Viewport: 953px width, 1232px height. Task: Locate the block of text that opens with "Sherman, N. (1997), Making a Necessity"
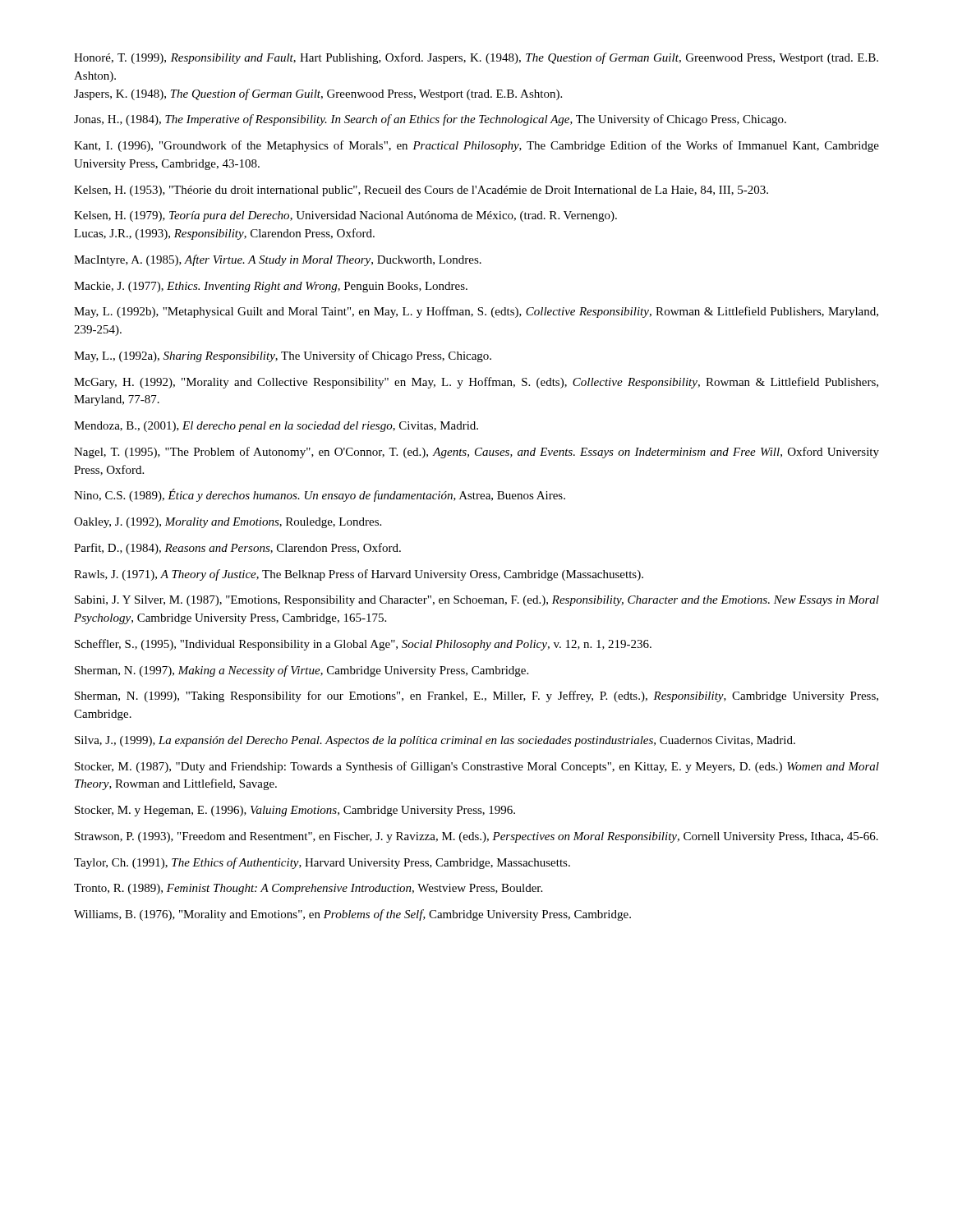302,670
